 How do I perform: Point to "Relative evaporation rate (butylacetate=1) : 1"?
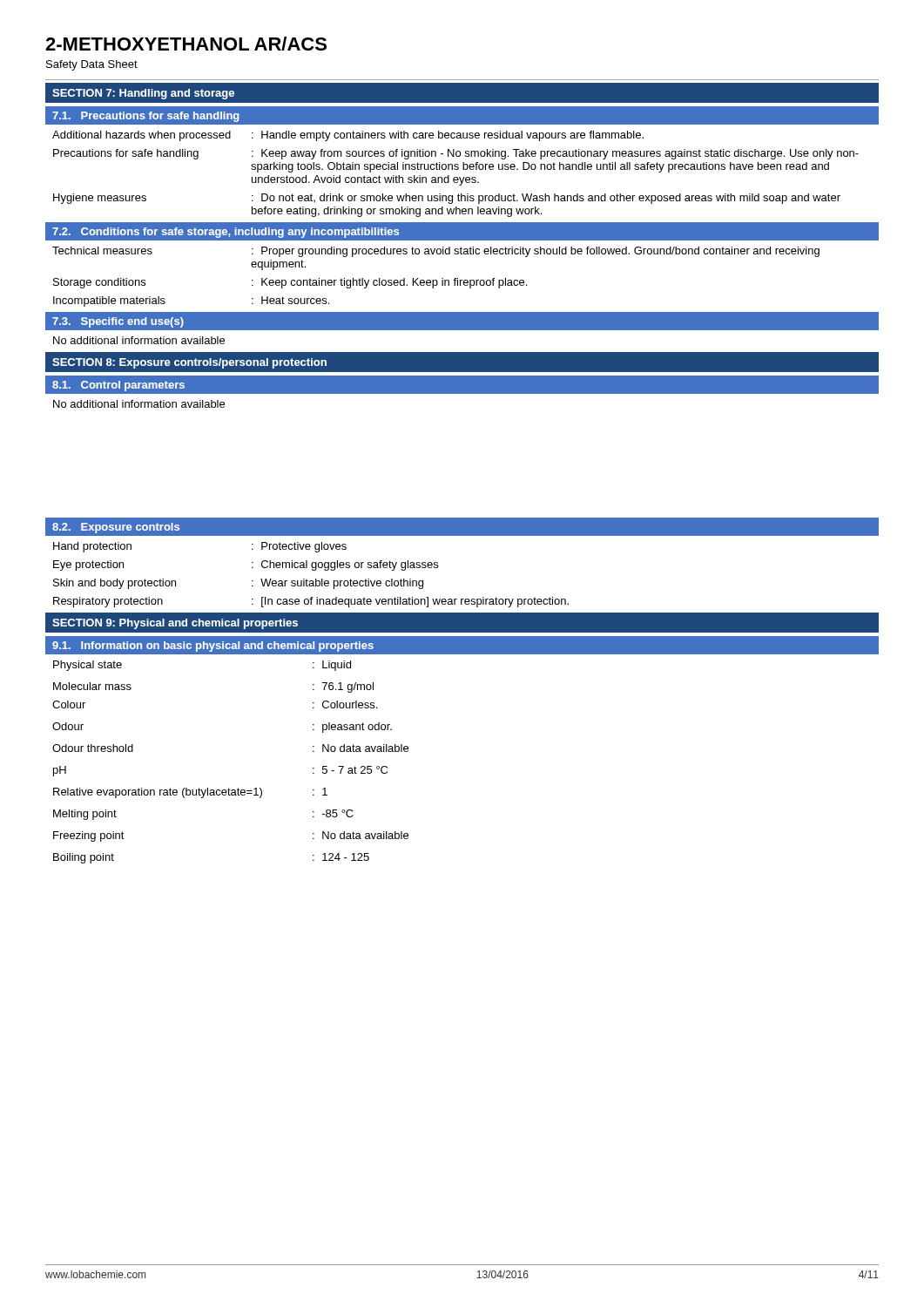pos(190,793)
